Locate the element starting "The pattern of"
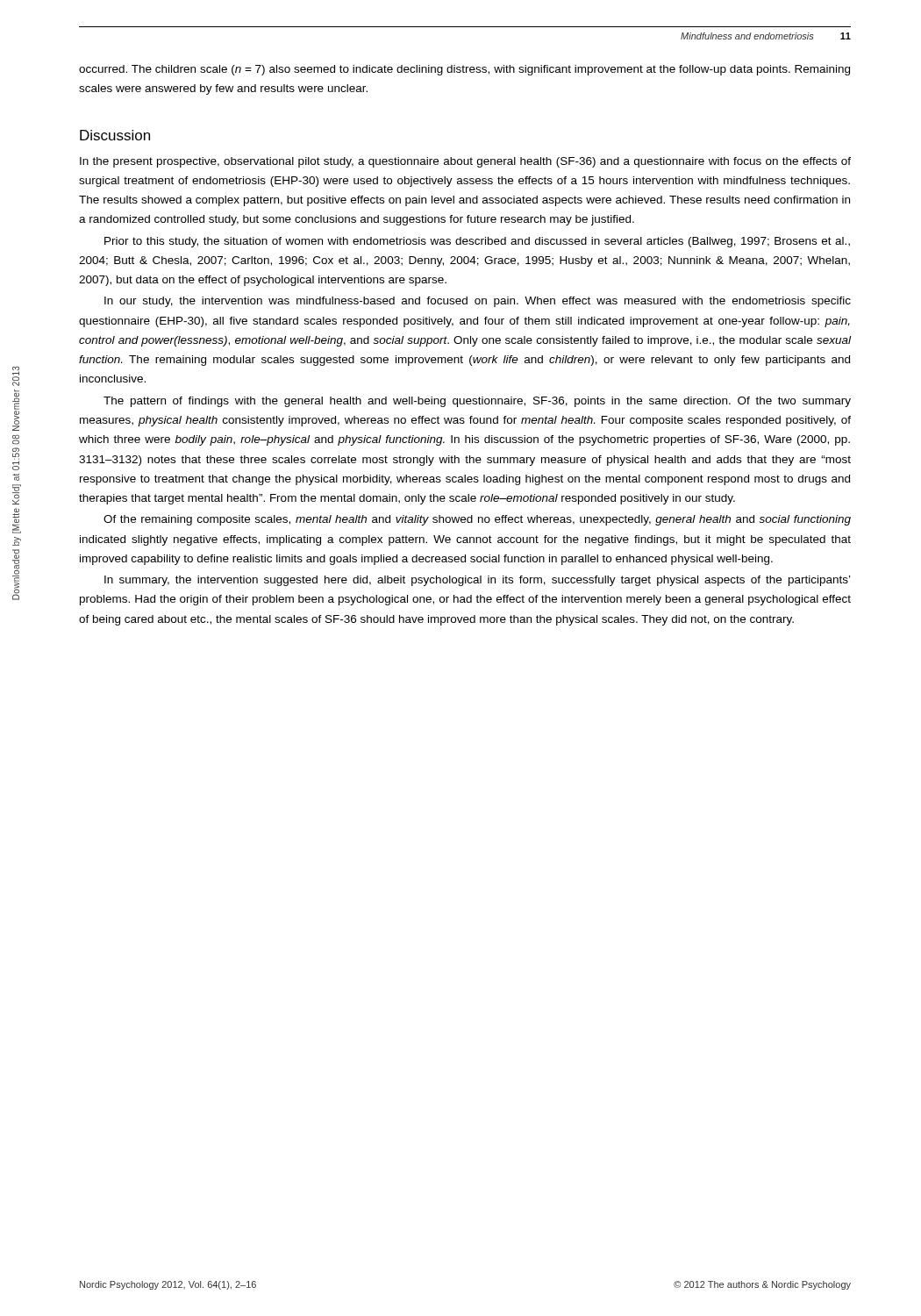This screenshot has height=1316, width=921. (x=465, y=449)
